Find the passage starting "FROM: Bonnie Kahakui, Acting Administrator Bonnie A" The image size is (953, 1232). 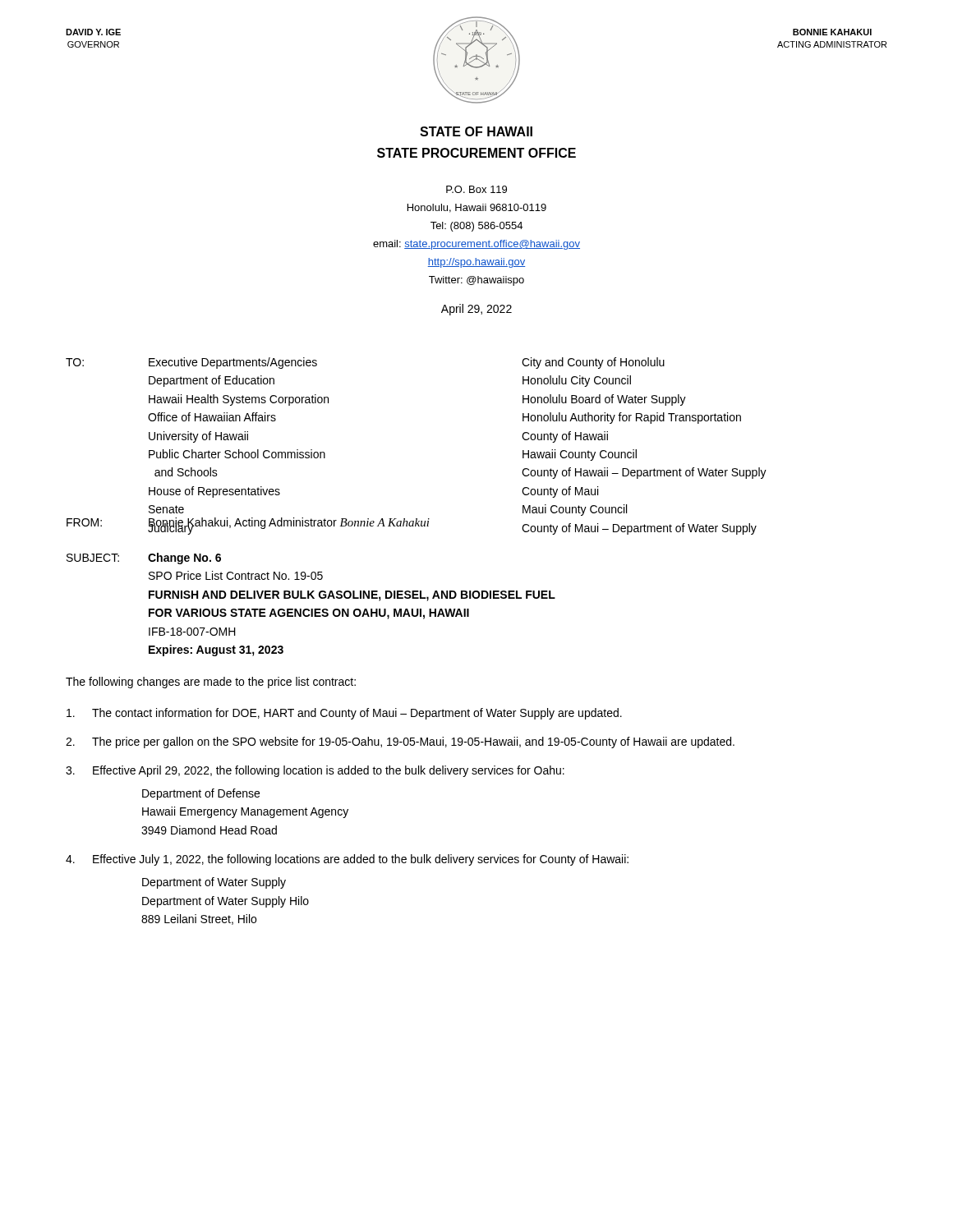point(412,525)
